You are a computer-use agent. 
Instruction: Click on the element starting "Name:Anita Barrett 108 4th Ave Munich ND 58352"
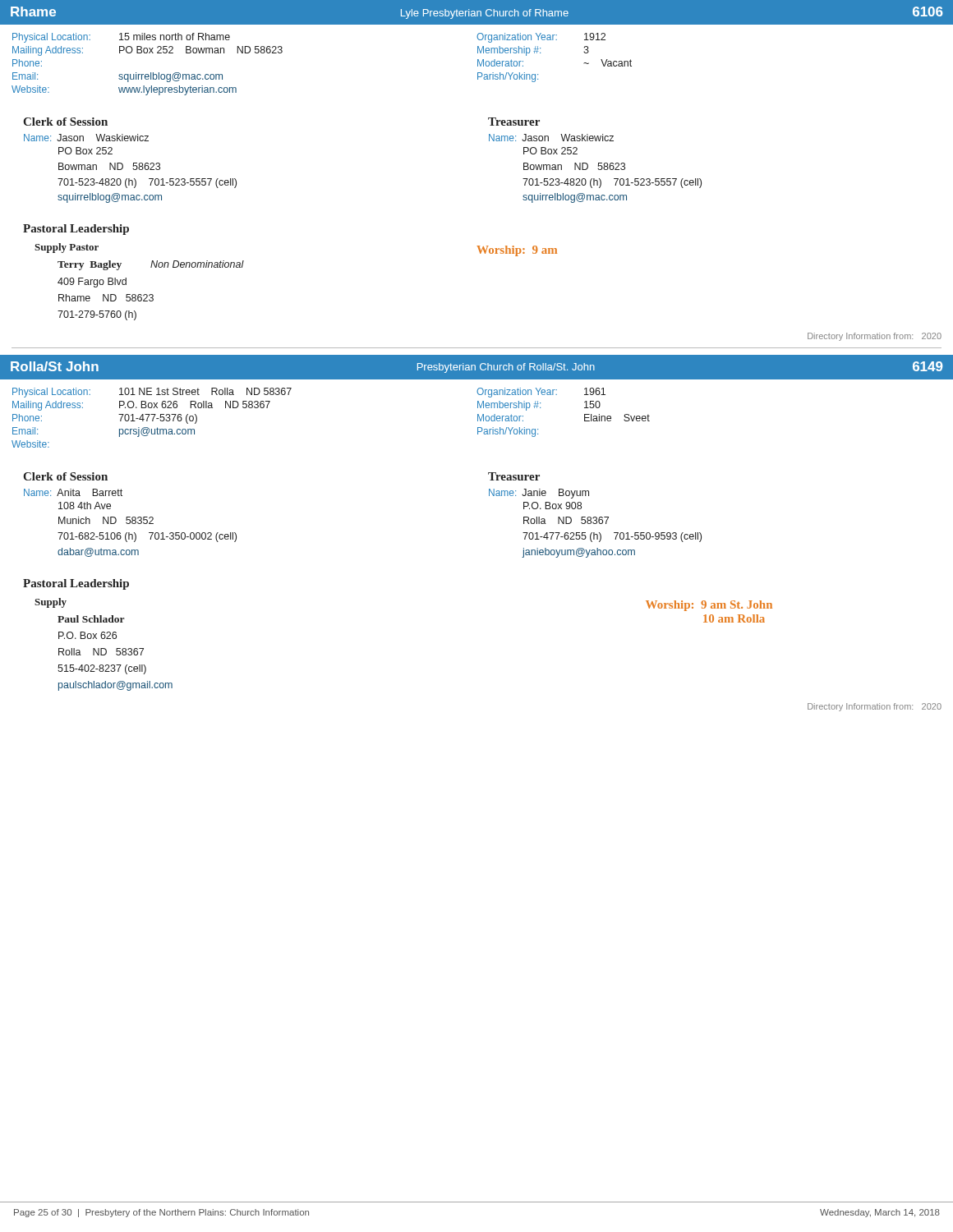click(73, 492)
